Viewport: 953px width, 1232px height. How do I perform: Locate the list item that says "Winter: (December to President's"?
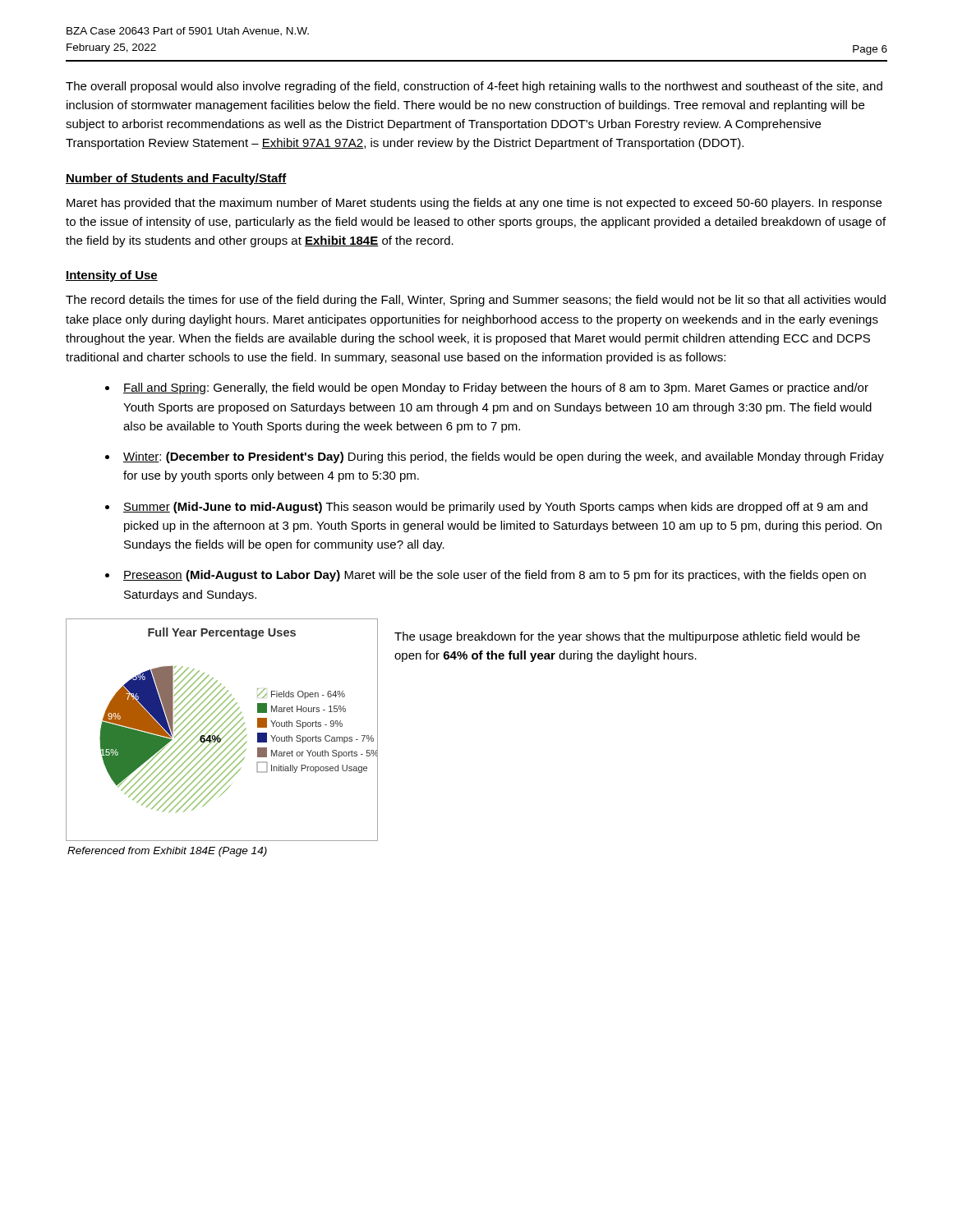click(504, 466)
